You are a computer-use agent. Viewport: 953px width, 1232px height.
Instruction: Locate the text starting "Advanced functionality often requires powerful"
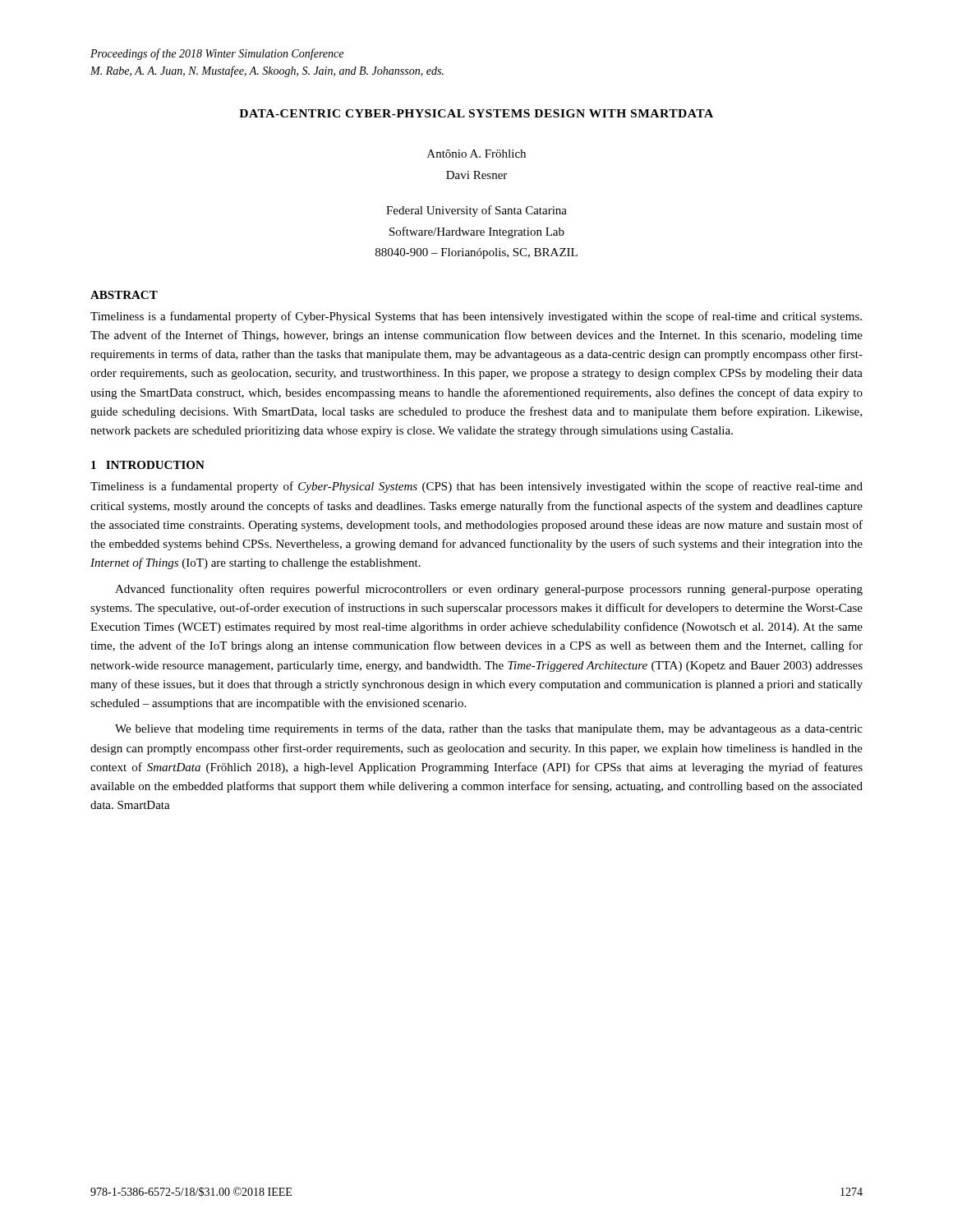(x=476, y=646)
